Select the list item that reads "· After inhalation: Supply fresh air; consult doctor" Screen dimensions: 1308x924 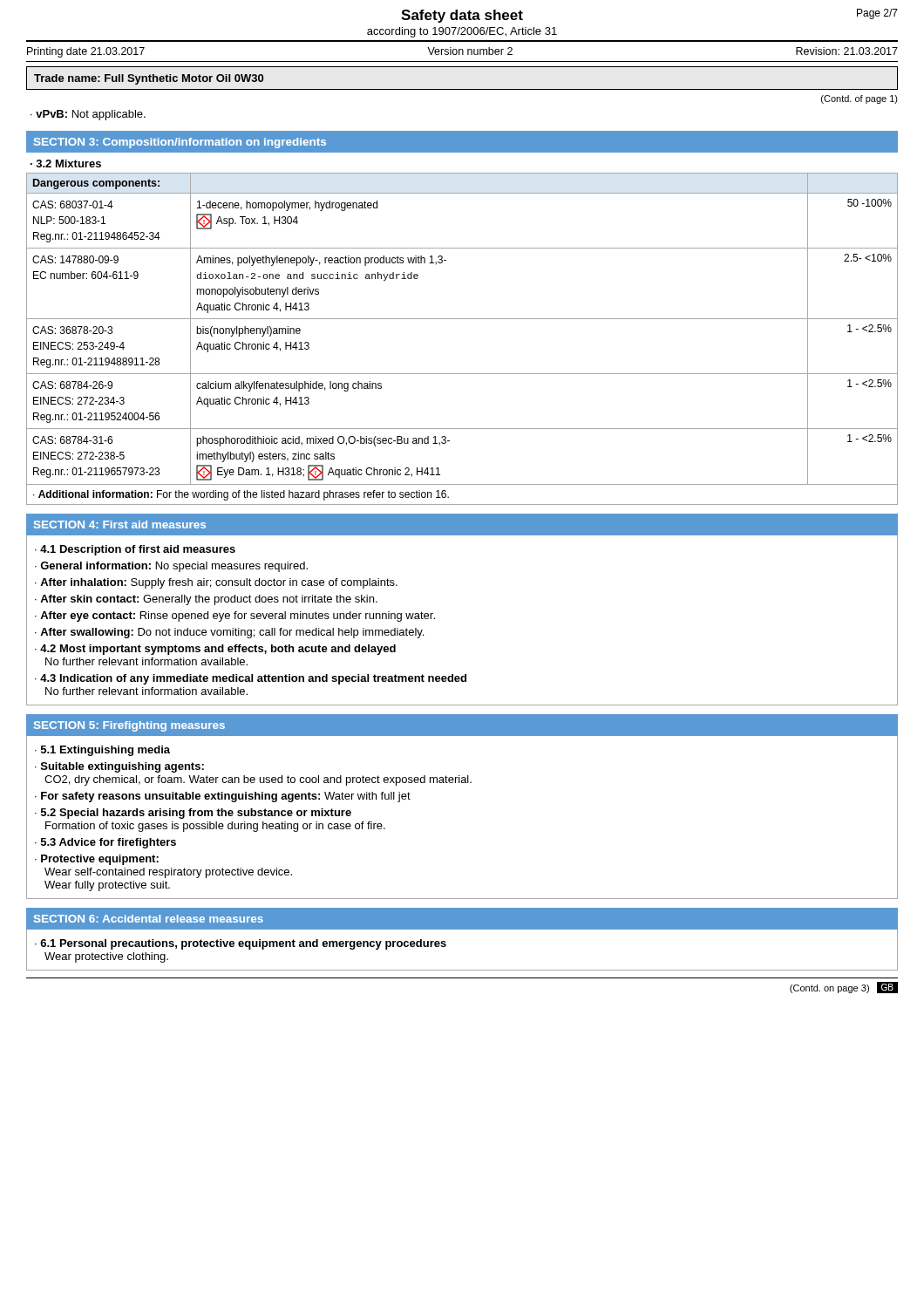coord(216,582)
